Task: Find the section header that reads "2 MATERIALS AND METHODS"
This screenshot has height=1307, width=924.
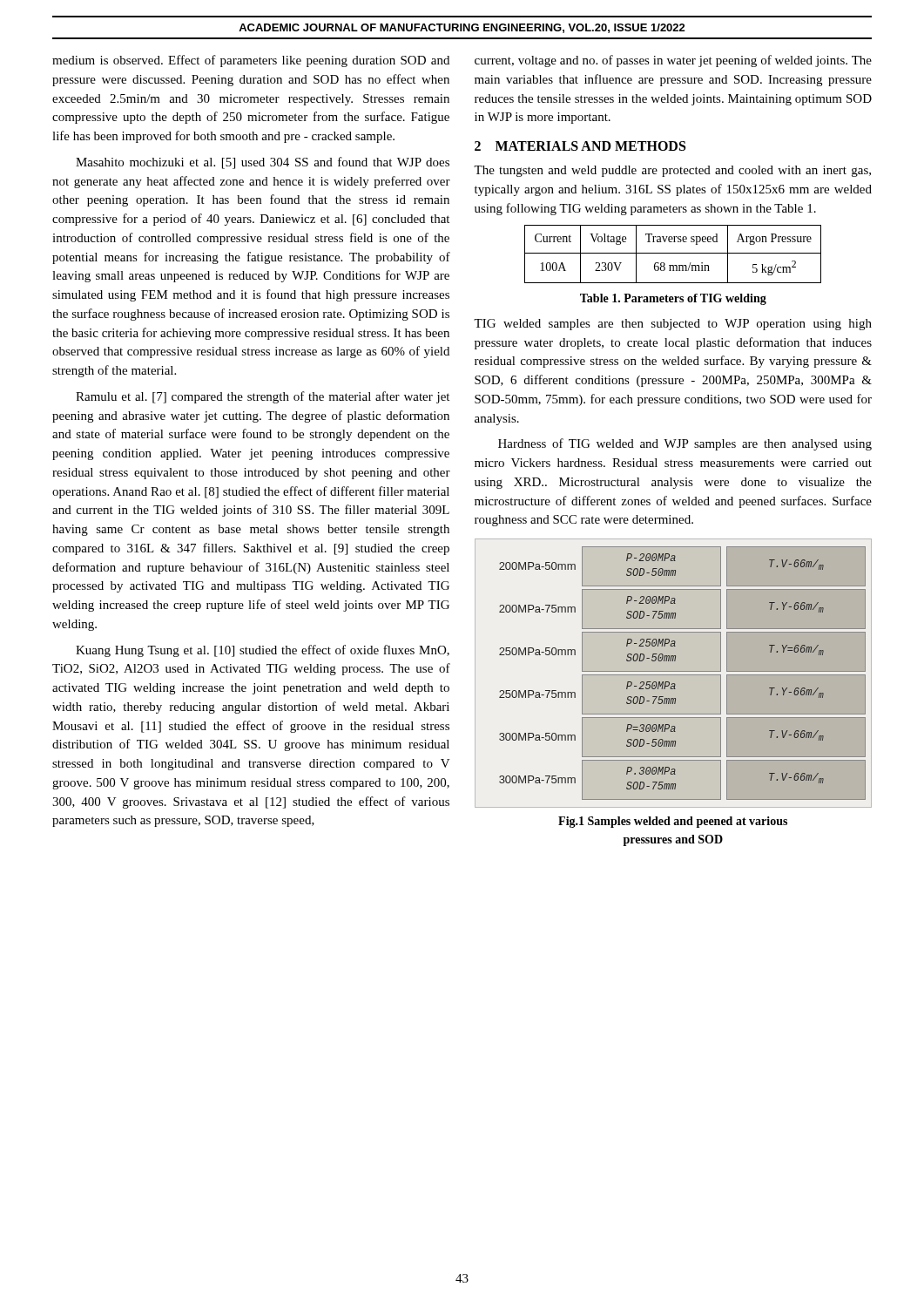Action: (580, 146)
